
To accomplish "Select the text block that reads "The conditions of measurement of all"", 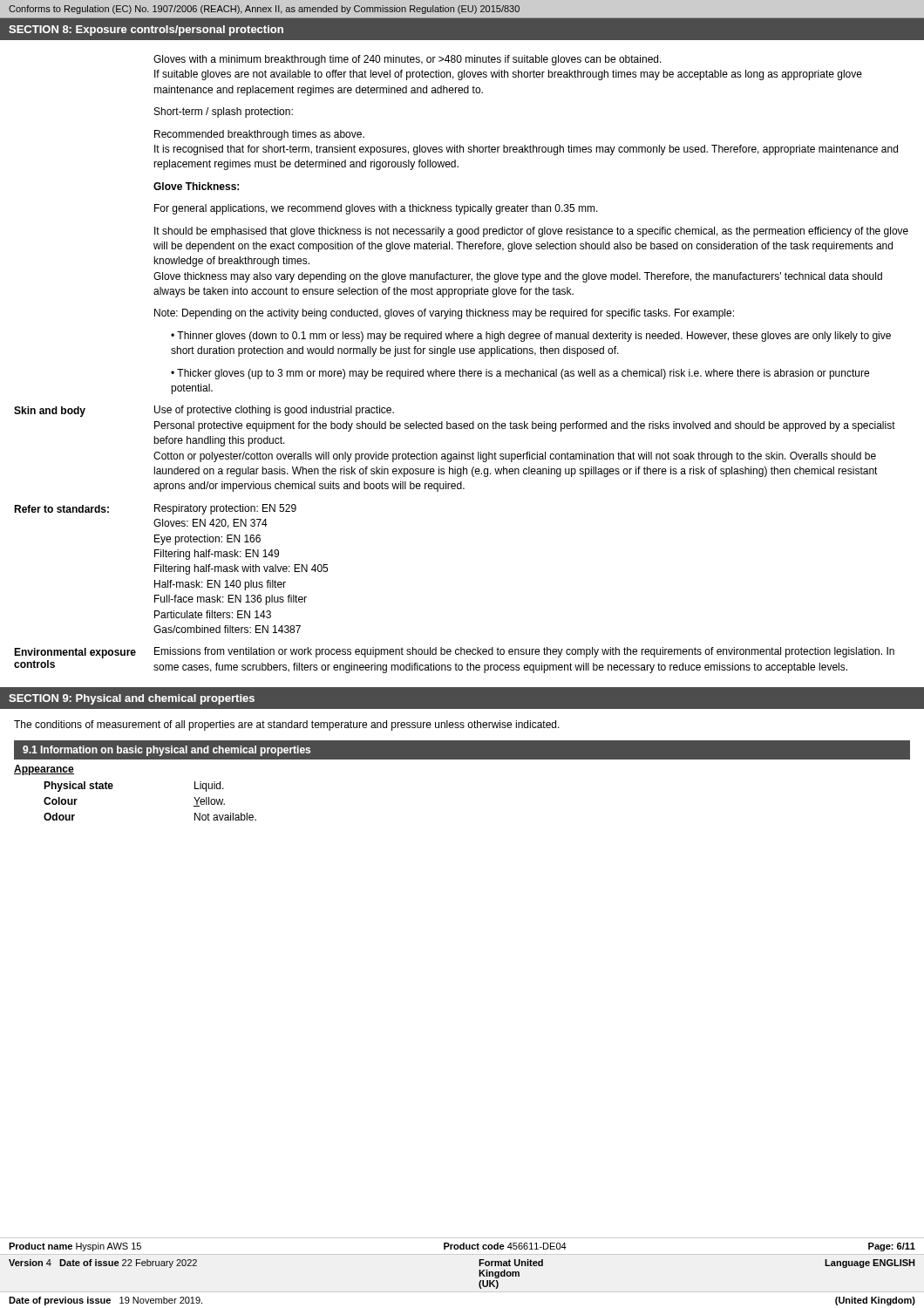I will [287, 725].
